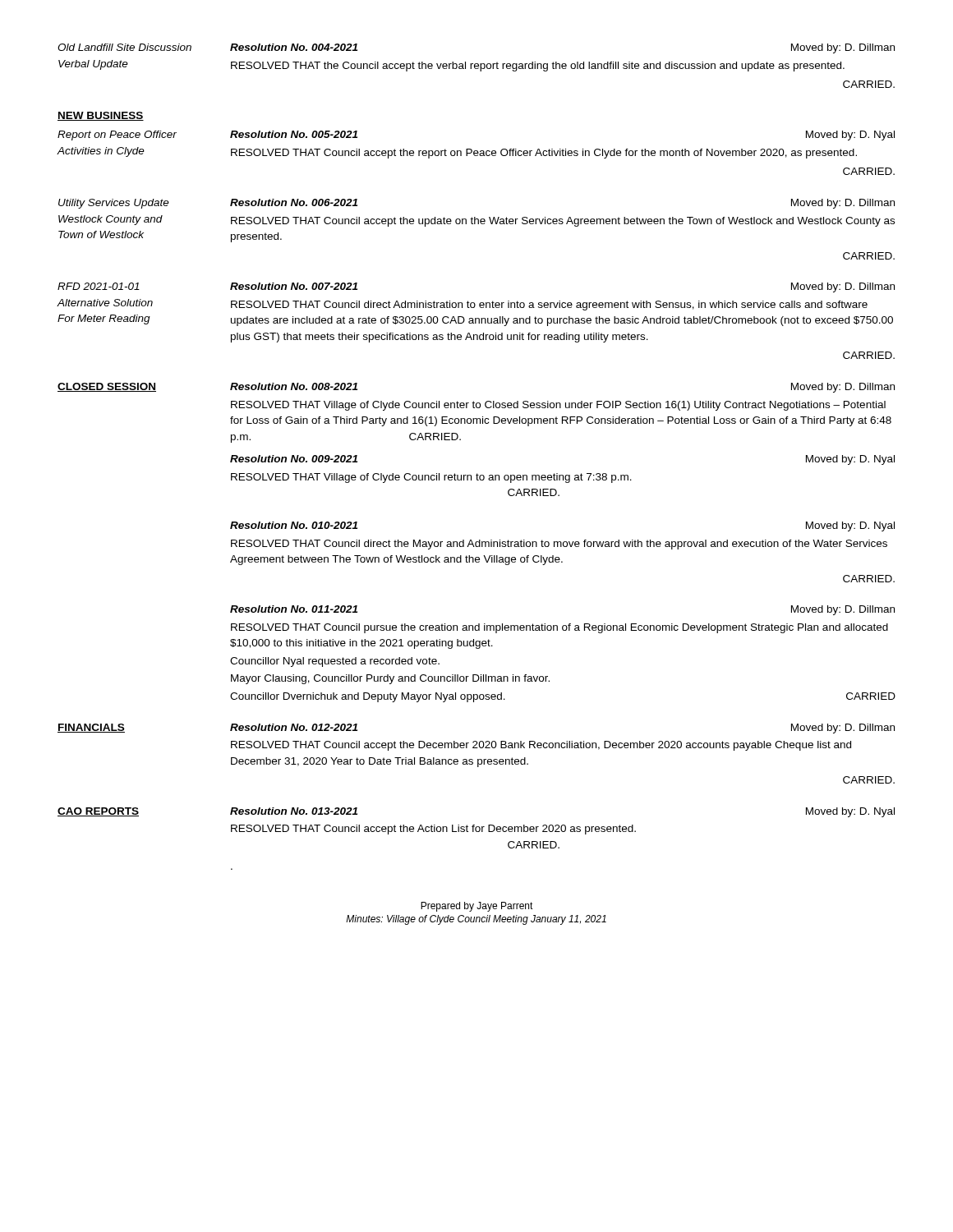Point to the block starting "Resolution No. 005-2021 Moved"

tap(563, 153)
